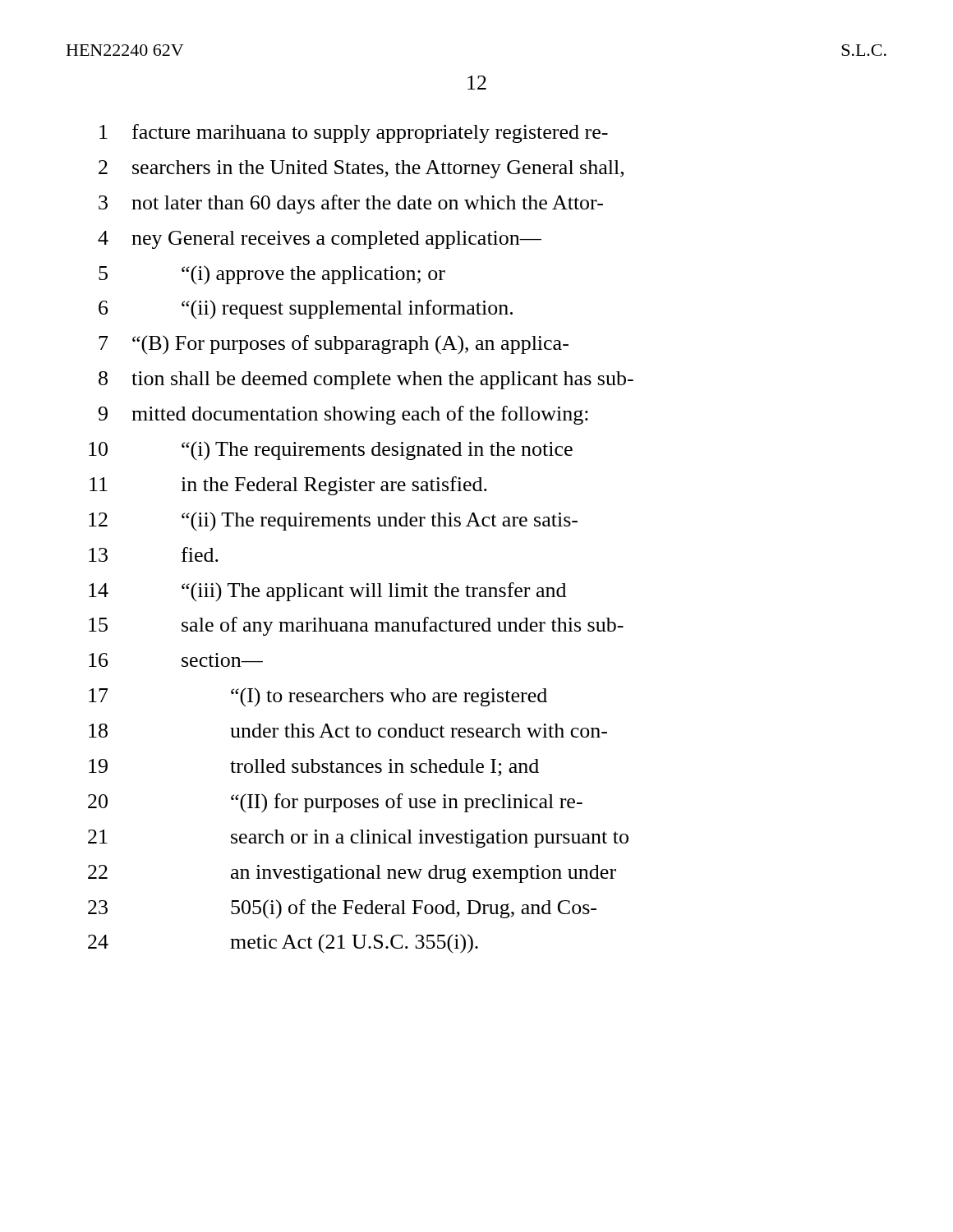Viewport: 953px width, 1232px height.
Task: Find the list item that says "6 “(ii) request"
Action: 476,309
